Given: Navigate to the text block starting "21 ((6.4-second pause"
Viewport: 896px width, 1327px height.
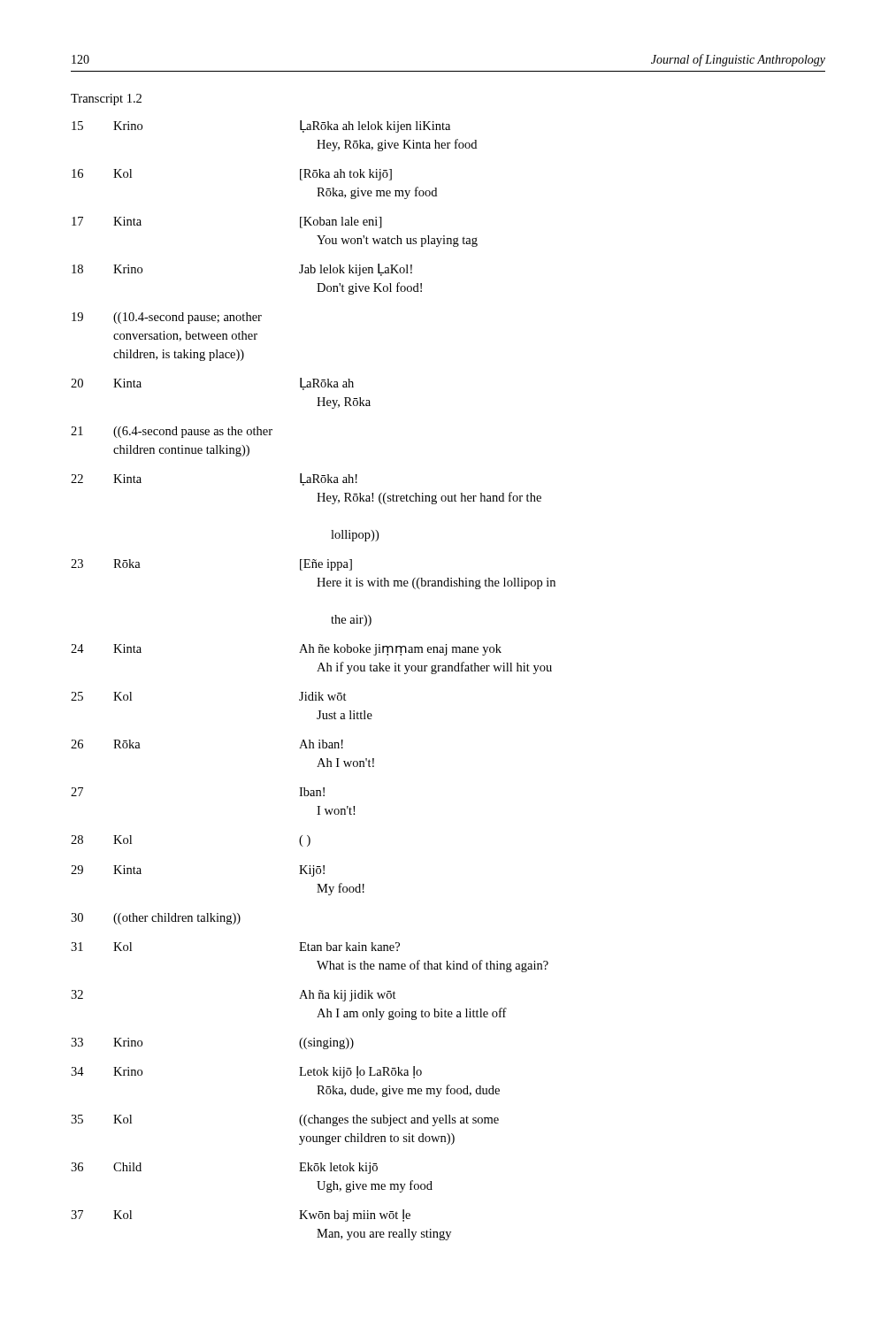Looking at the screenshot, I should tap(172, 432).
